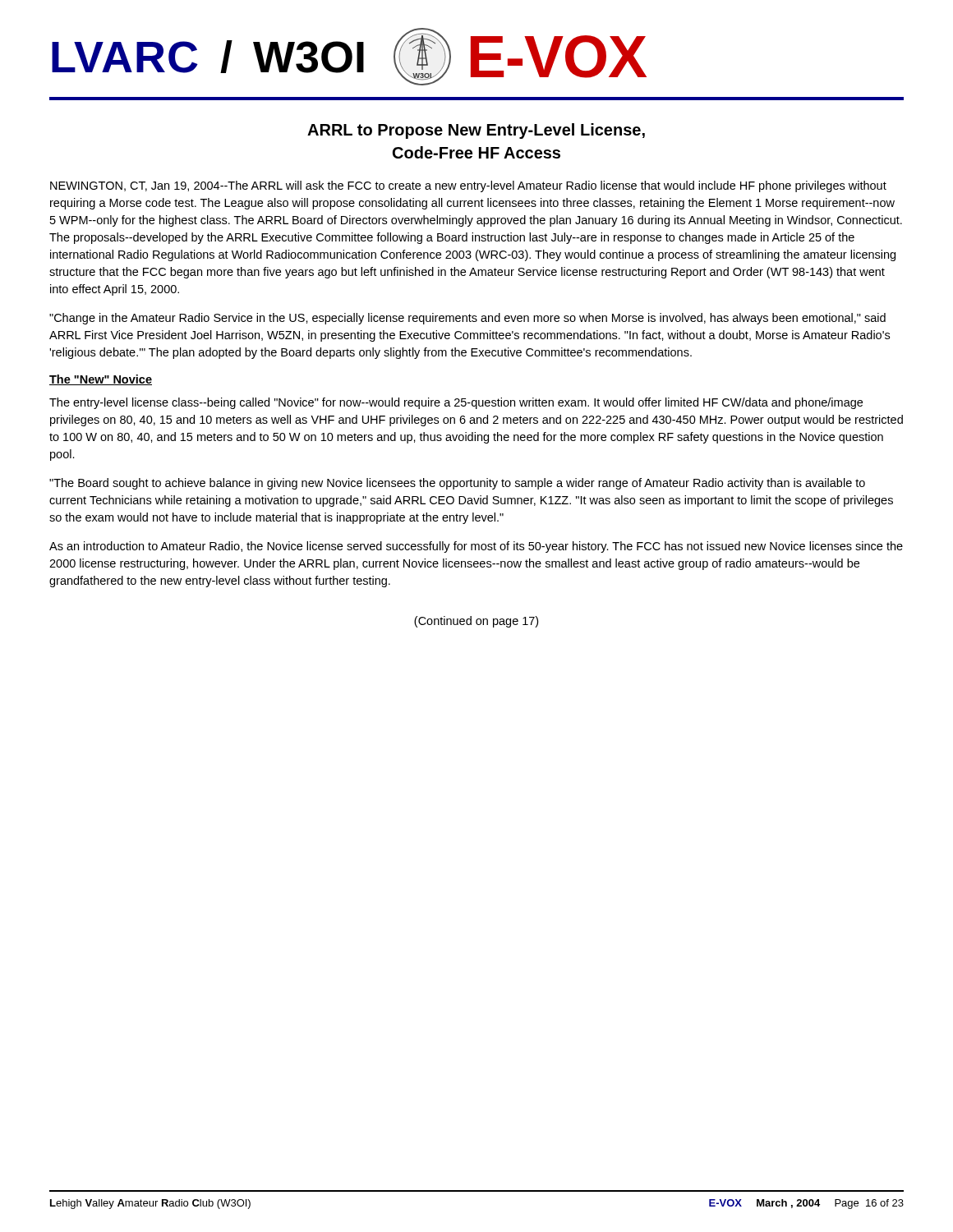Viewport: 953px width, 1232px height.
Task: Locate the section header with the text "The "New" Novice"
Action: pyautogui.click(x=101, y=380)
